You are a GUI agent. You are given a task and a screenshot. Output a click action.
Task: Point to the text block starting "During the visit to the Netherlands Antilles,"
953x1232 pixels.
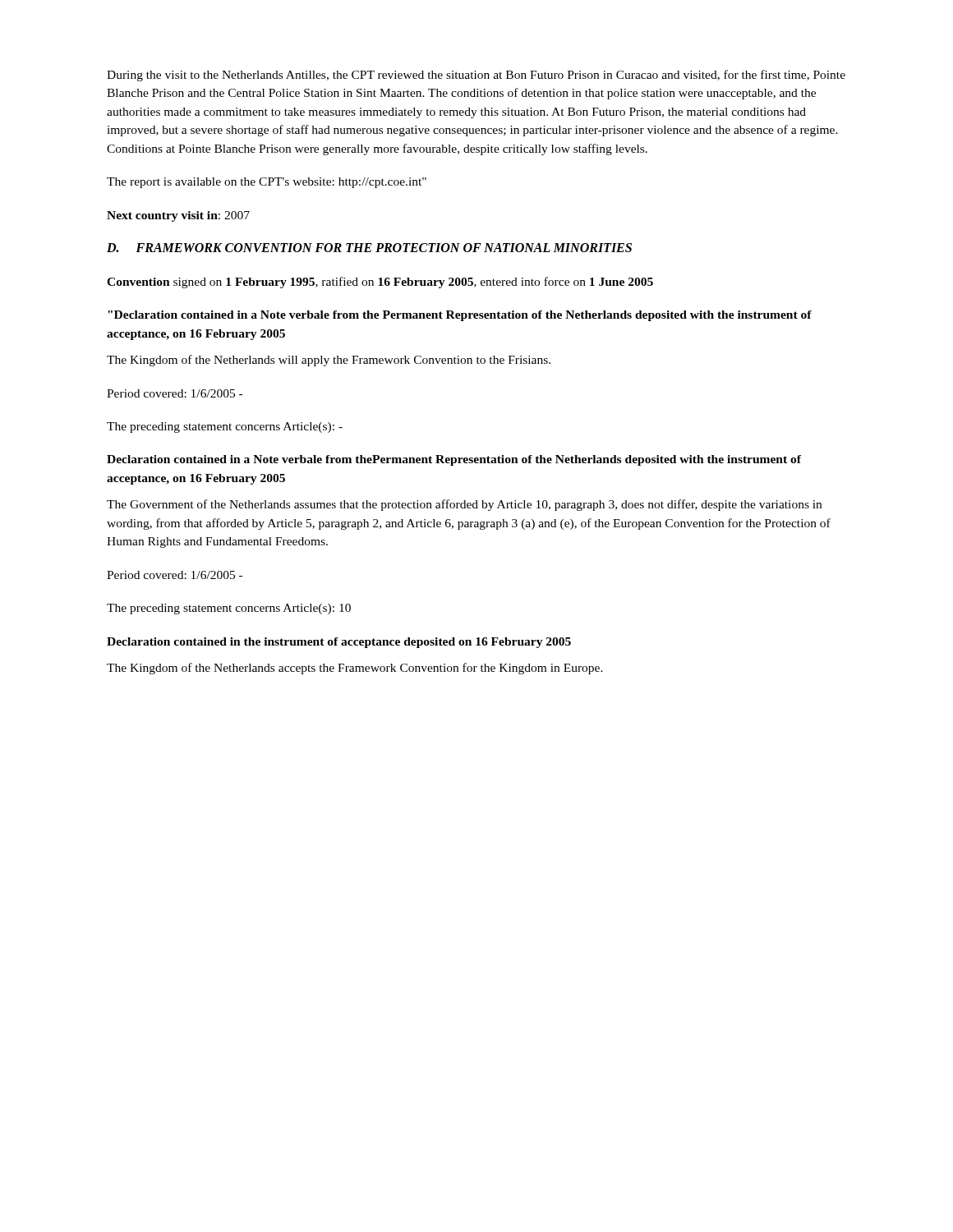pos(476,111)
